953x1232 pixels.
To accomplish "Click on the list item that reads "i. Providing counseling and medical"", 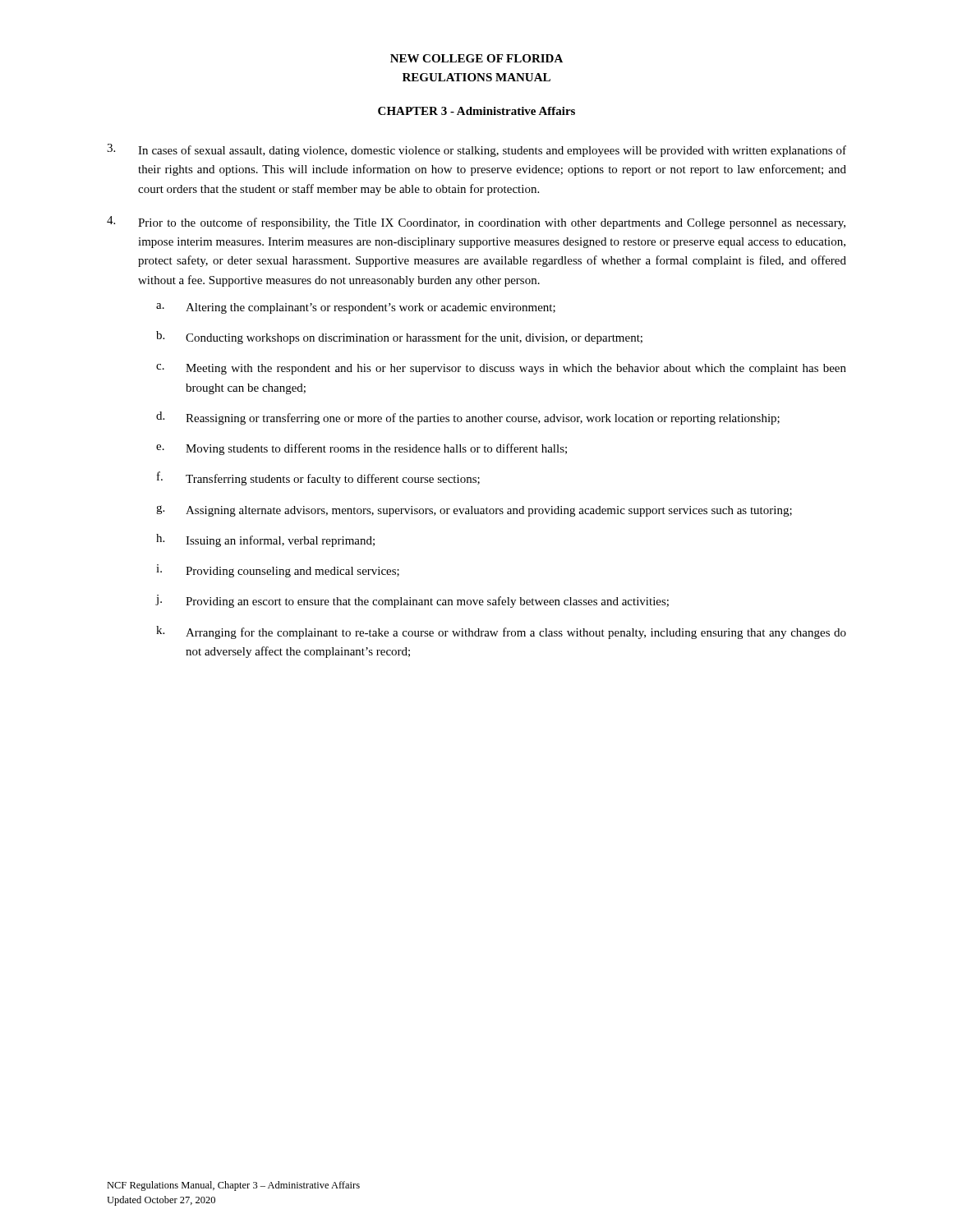I will tap(278, 571).
